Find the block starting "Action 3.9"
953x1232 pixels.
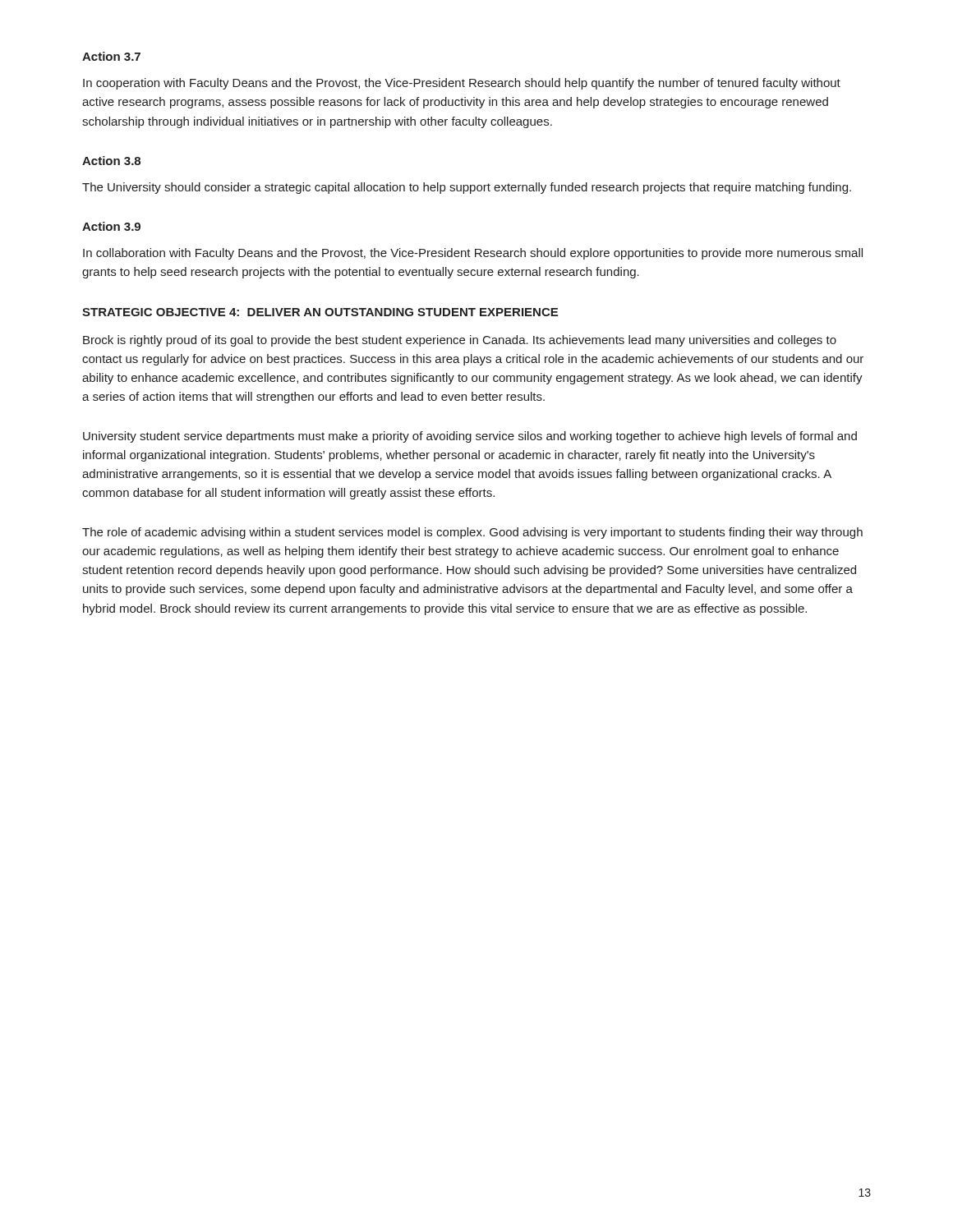click(x=112, y=226)
